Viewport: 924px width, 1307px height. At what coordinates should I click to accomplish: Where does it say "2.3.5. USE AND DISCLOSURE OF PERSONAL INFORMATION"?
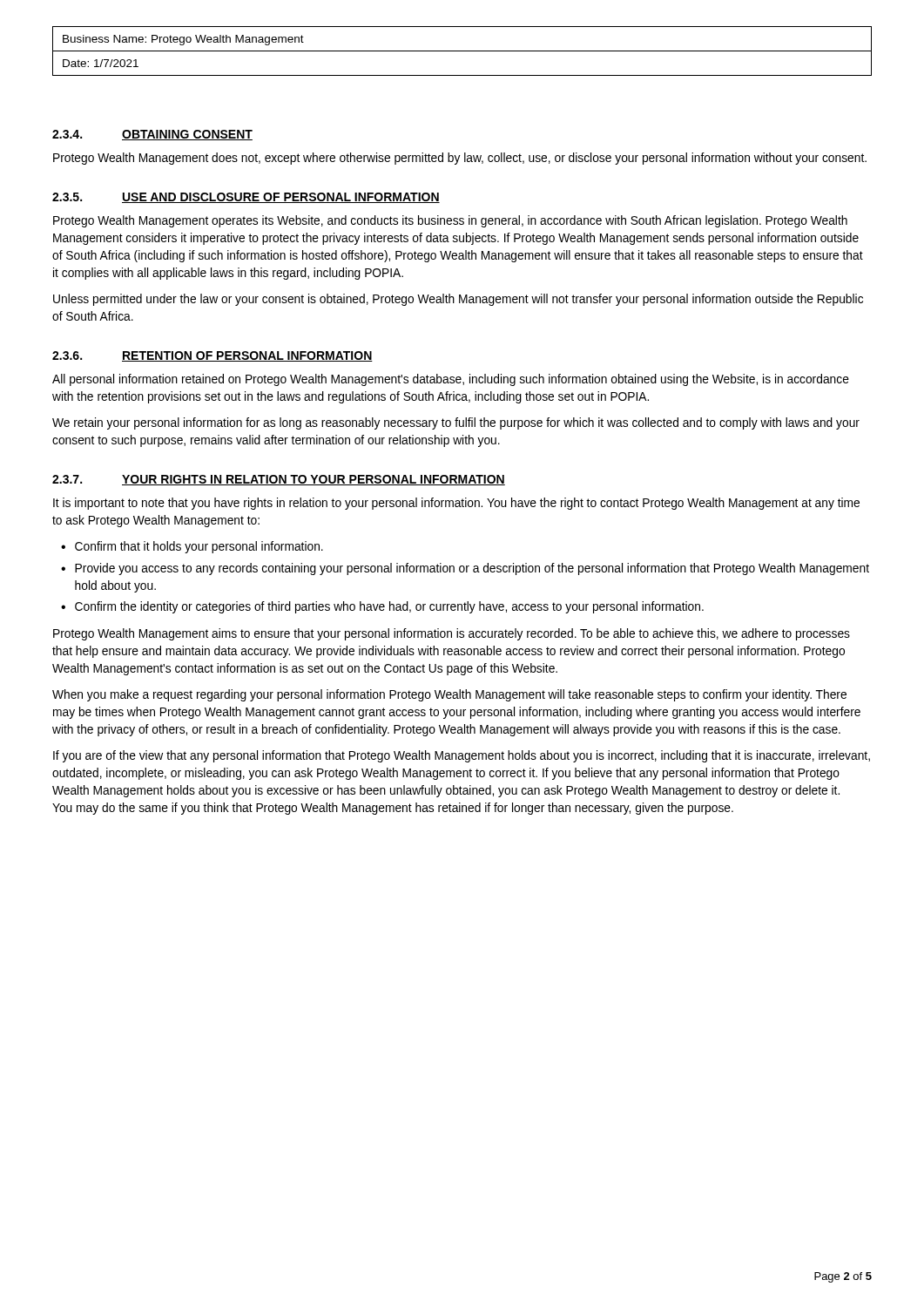coord(246,197)
